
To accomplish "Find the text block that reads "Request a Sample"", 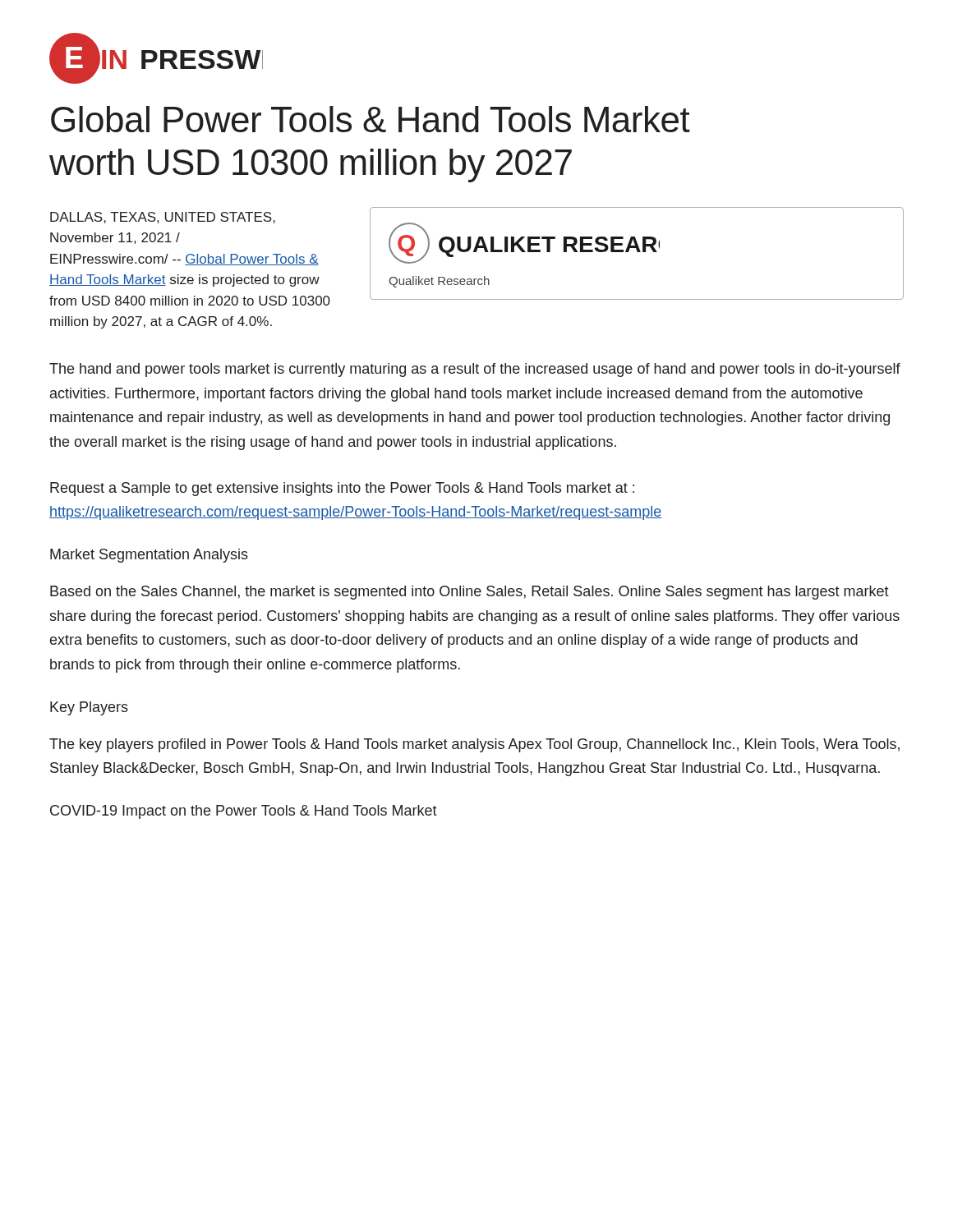I will coord(355,500).
